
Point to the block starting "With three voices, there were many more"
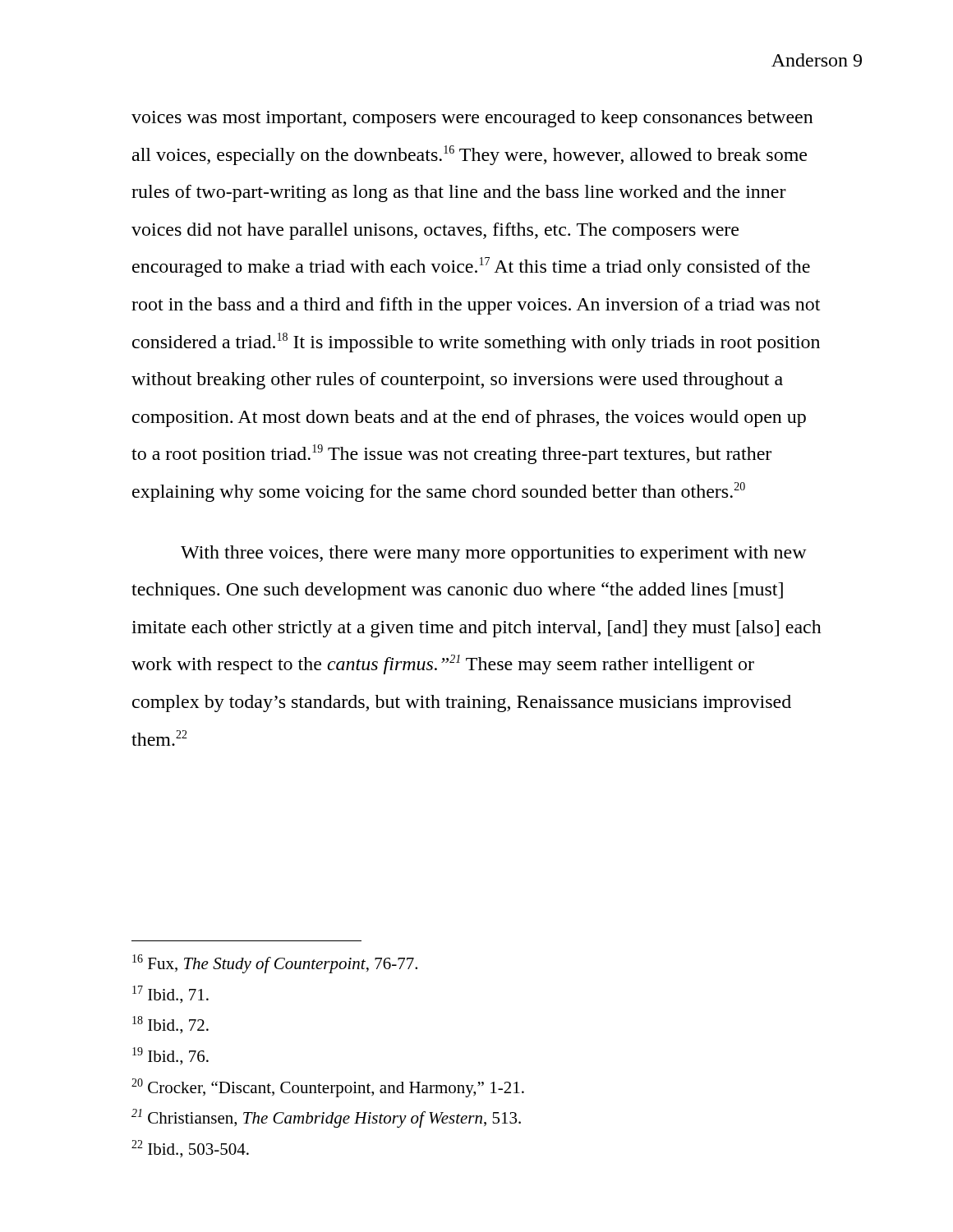click(476, 646)
